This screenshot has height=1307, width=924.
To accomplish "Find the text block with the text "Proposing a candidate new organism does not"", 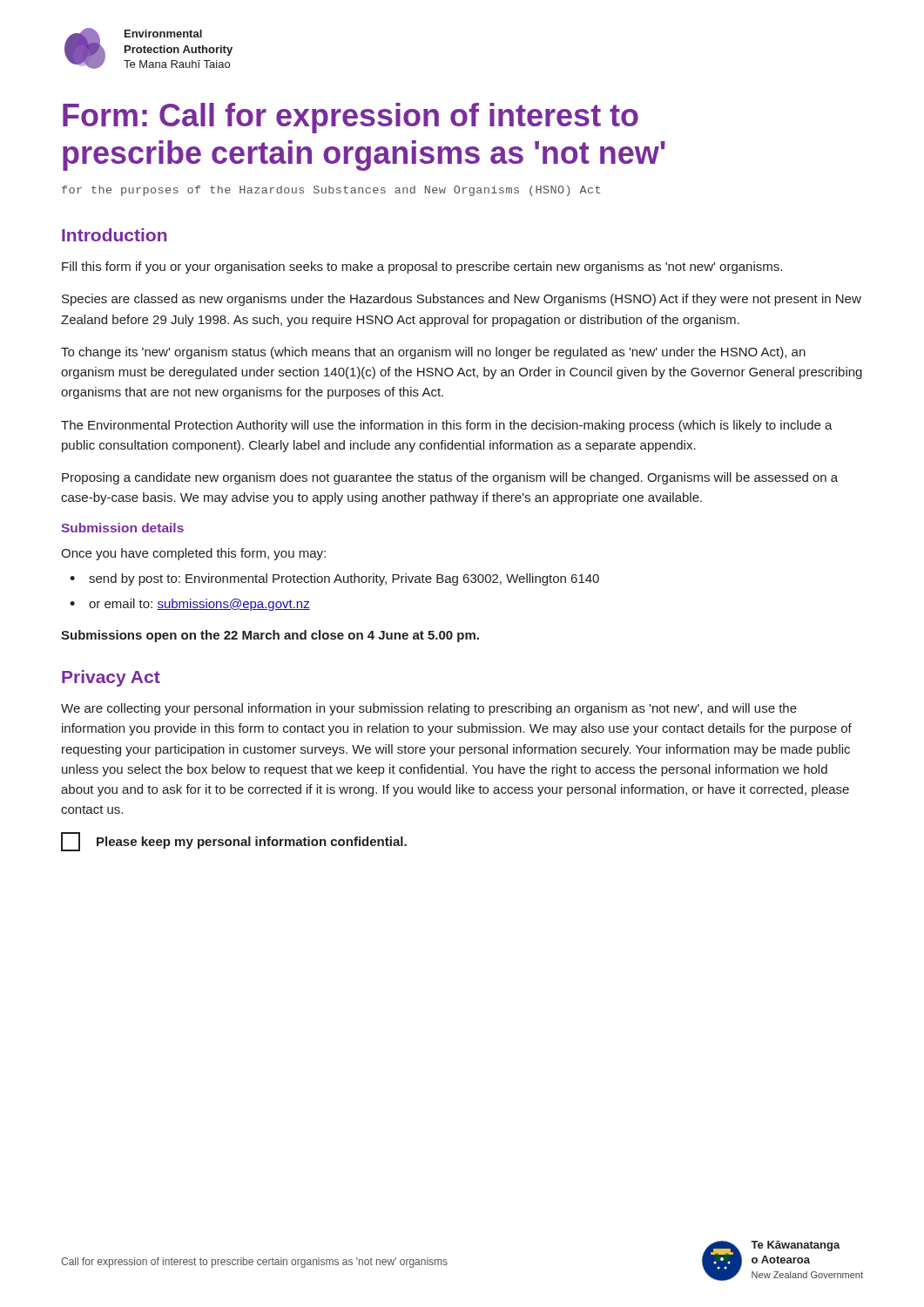I will [462, 487].
